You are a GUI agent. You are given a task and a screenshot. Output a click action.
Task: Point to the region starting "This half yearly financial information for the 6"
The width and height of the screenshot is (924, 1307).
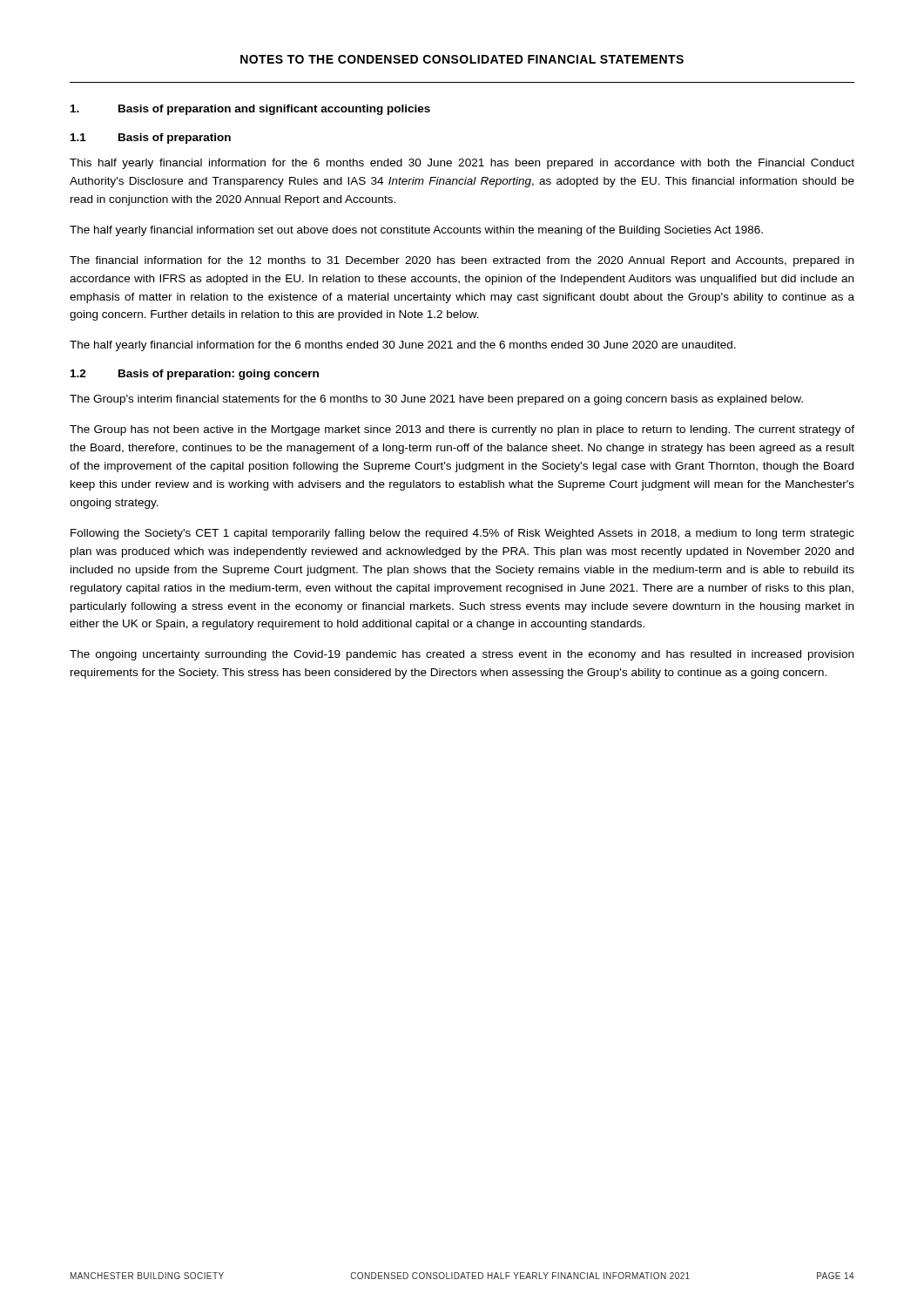(462, 181)
